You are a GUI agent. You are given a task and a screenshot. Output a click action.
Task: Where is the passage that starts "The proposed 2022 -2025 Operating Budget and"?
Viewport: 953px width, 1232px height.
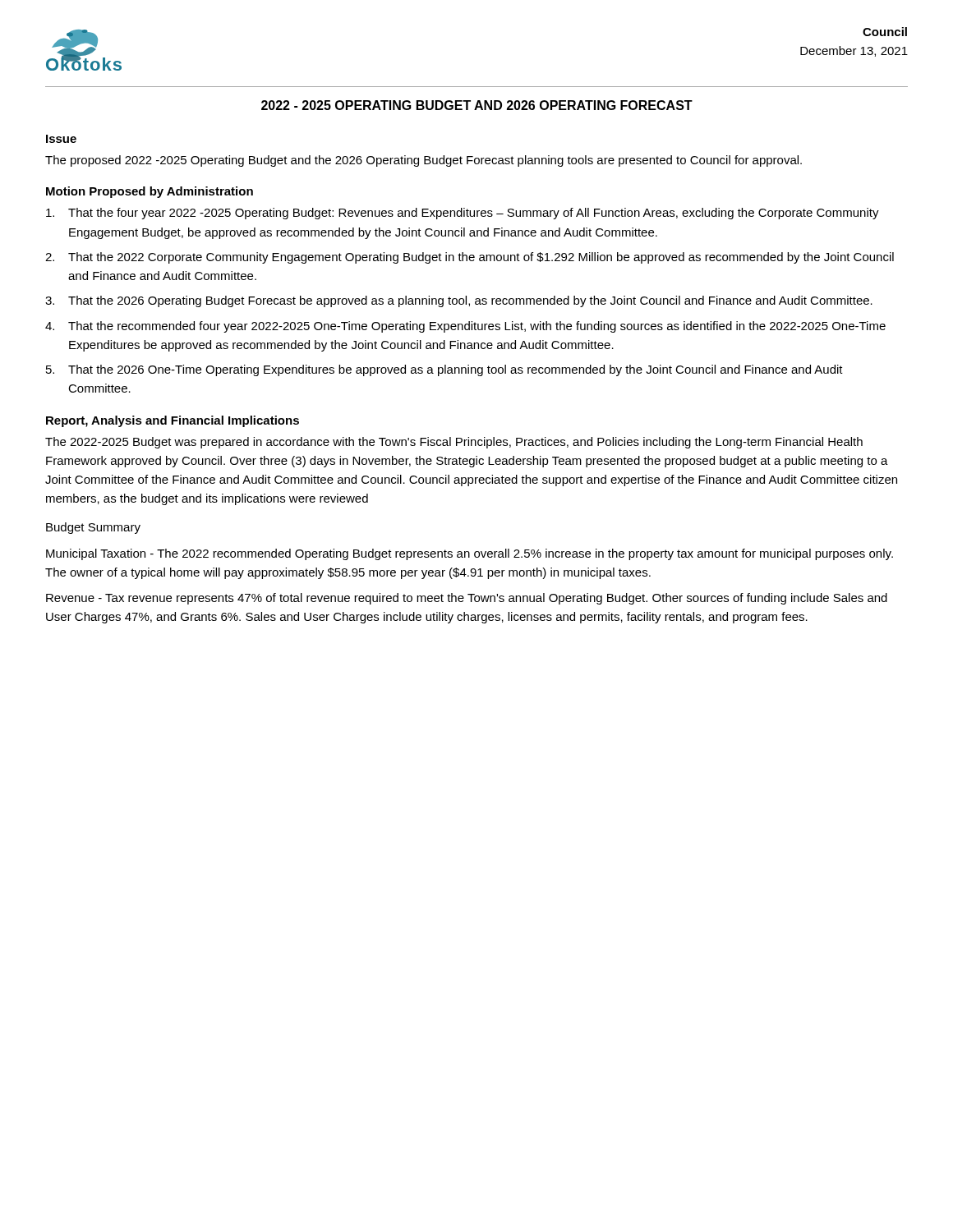424,160
